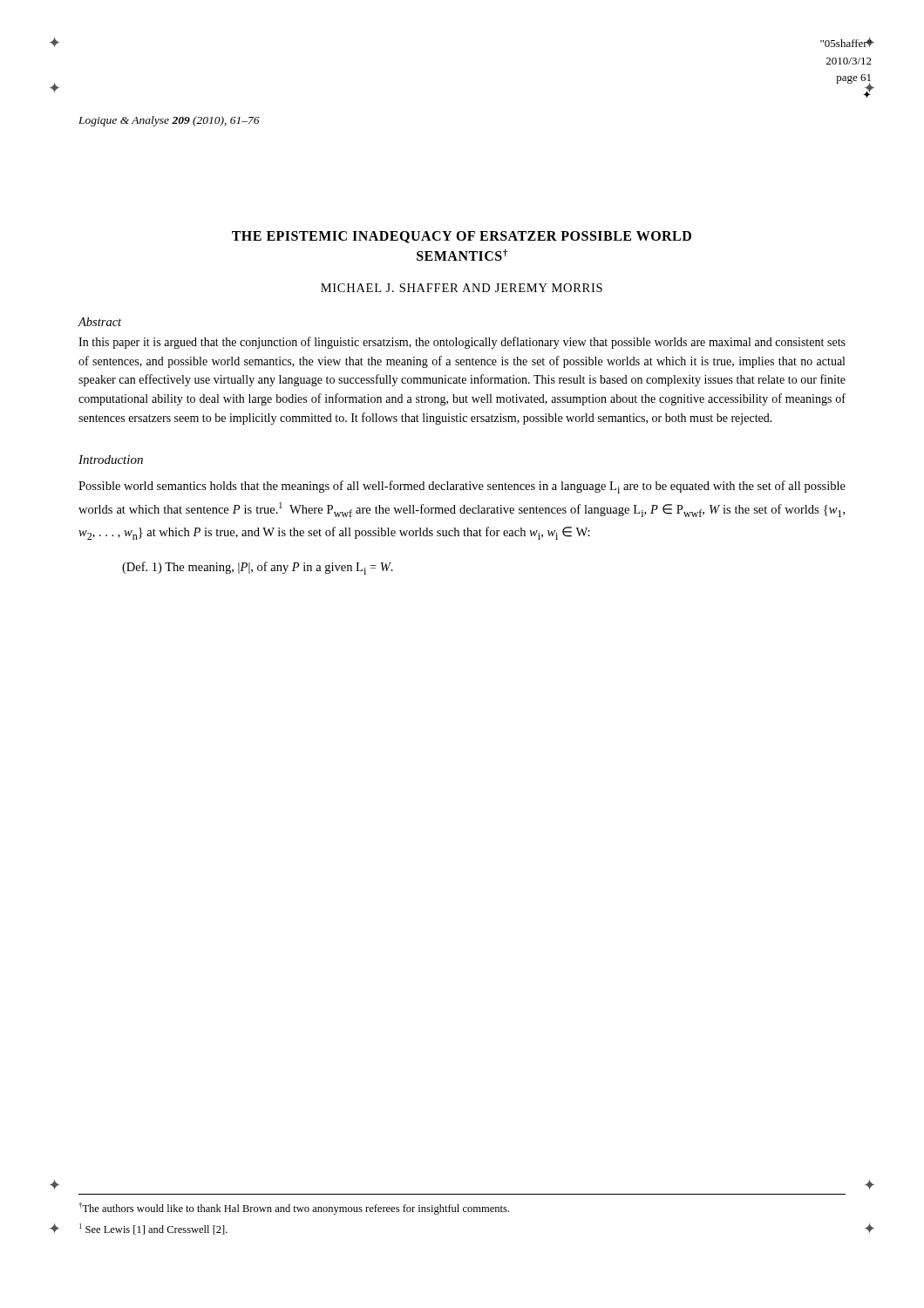Locate the formula that opens with "(Def. 1) The"
This screenshot has height=1308, width=924.
pyautogui.click(x=258, y=568)
